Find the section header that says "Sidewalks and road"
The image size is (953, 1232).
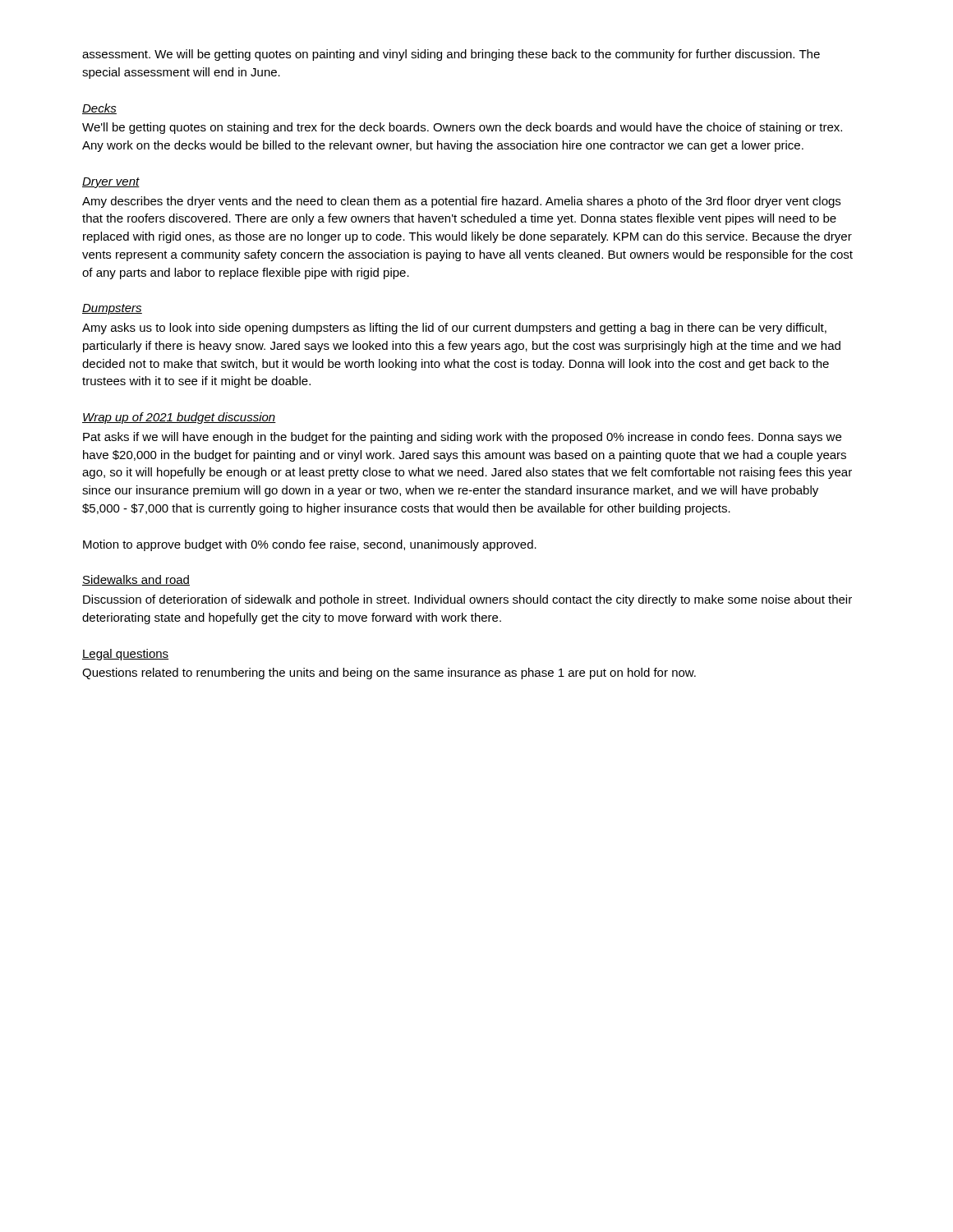[136, 580]
